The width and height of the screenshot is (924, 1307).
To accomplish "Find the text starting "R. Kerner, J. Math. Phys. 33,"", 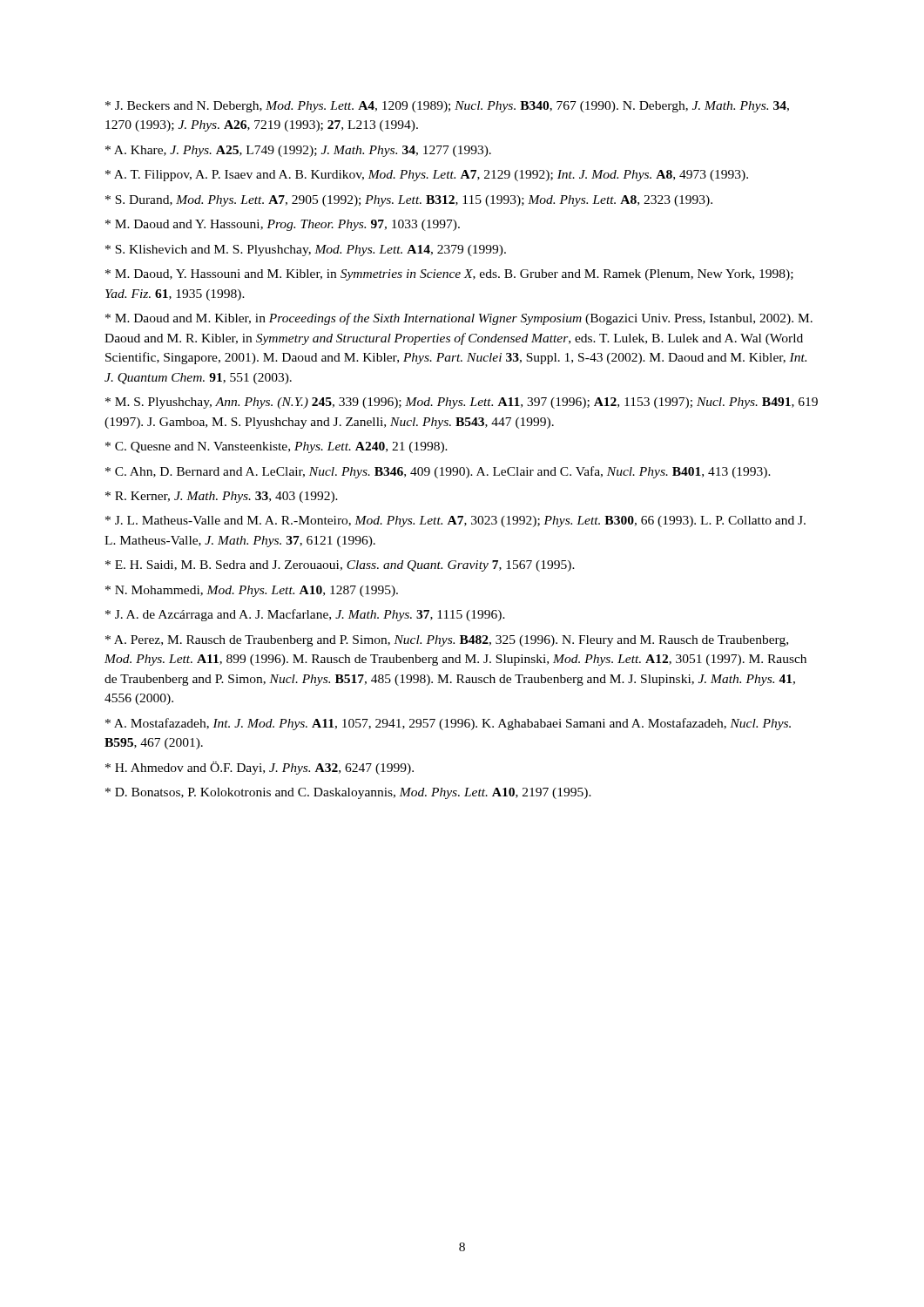I will click(x=221, y=495).
